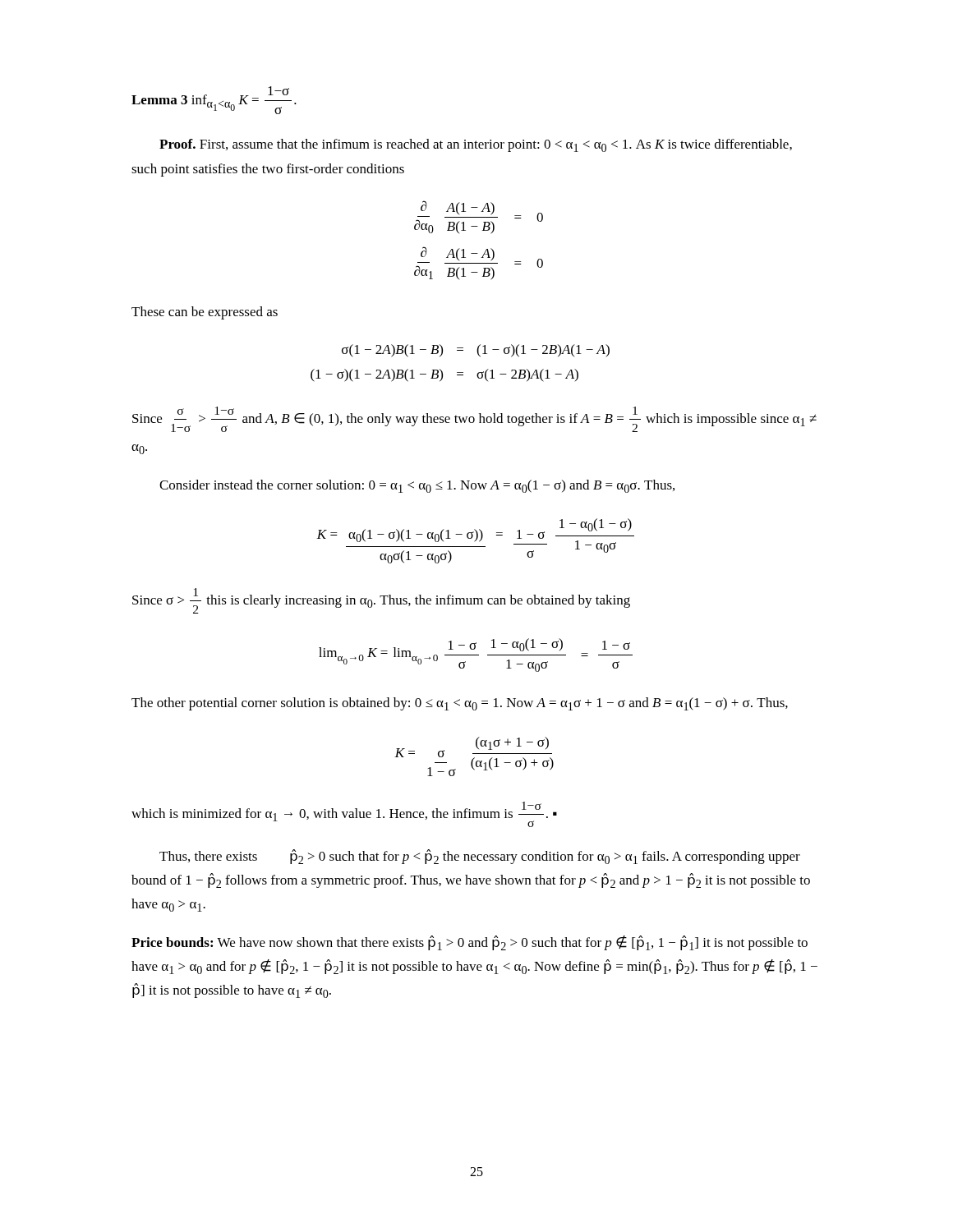Image resolution: width=953 pixels, height=1232 pixels.
Task: Select the element starting "Proof. First, assume that the infimum"
Action: tap(476, 210)
